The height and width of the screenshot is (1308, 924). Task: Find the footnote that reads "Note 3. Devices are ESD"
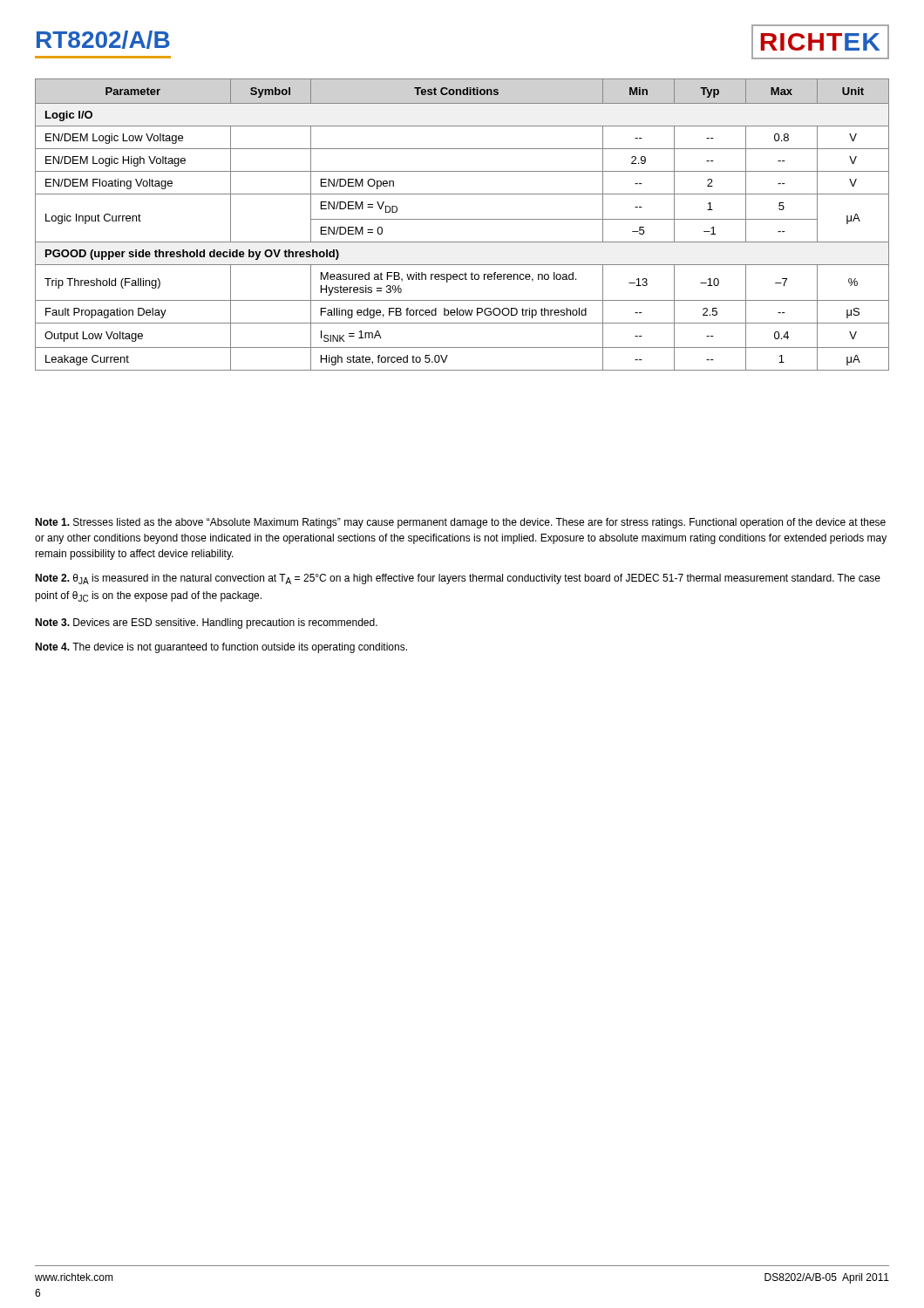click(x=206, y=622)
